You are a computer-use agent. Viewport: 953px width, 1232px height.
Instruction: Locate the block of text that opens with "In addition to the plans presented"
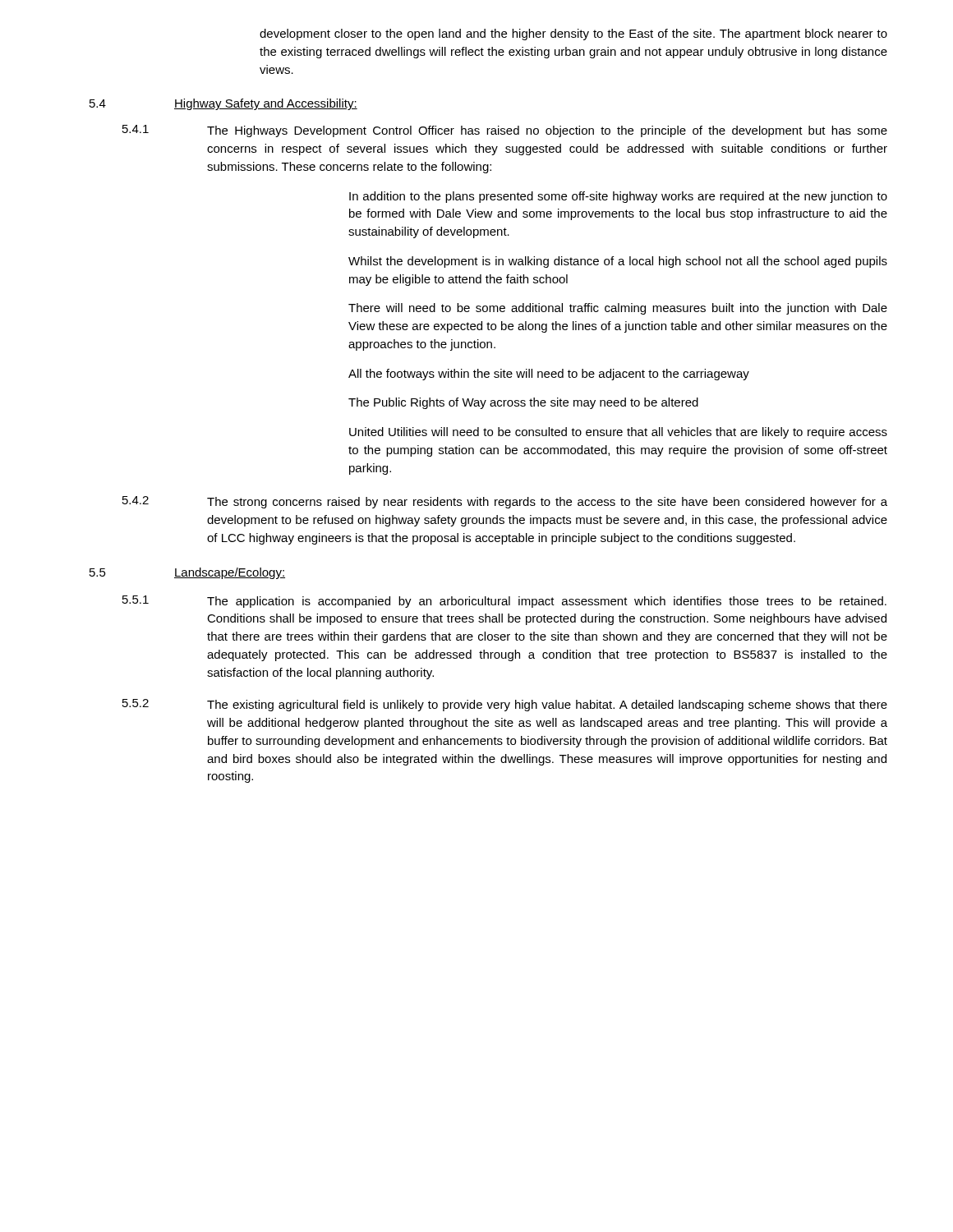coord(618,213)
